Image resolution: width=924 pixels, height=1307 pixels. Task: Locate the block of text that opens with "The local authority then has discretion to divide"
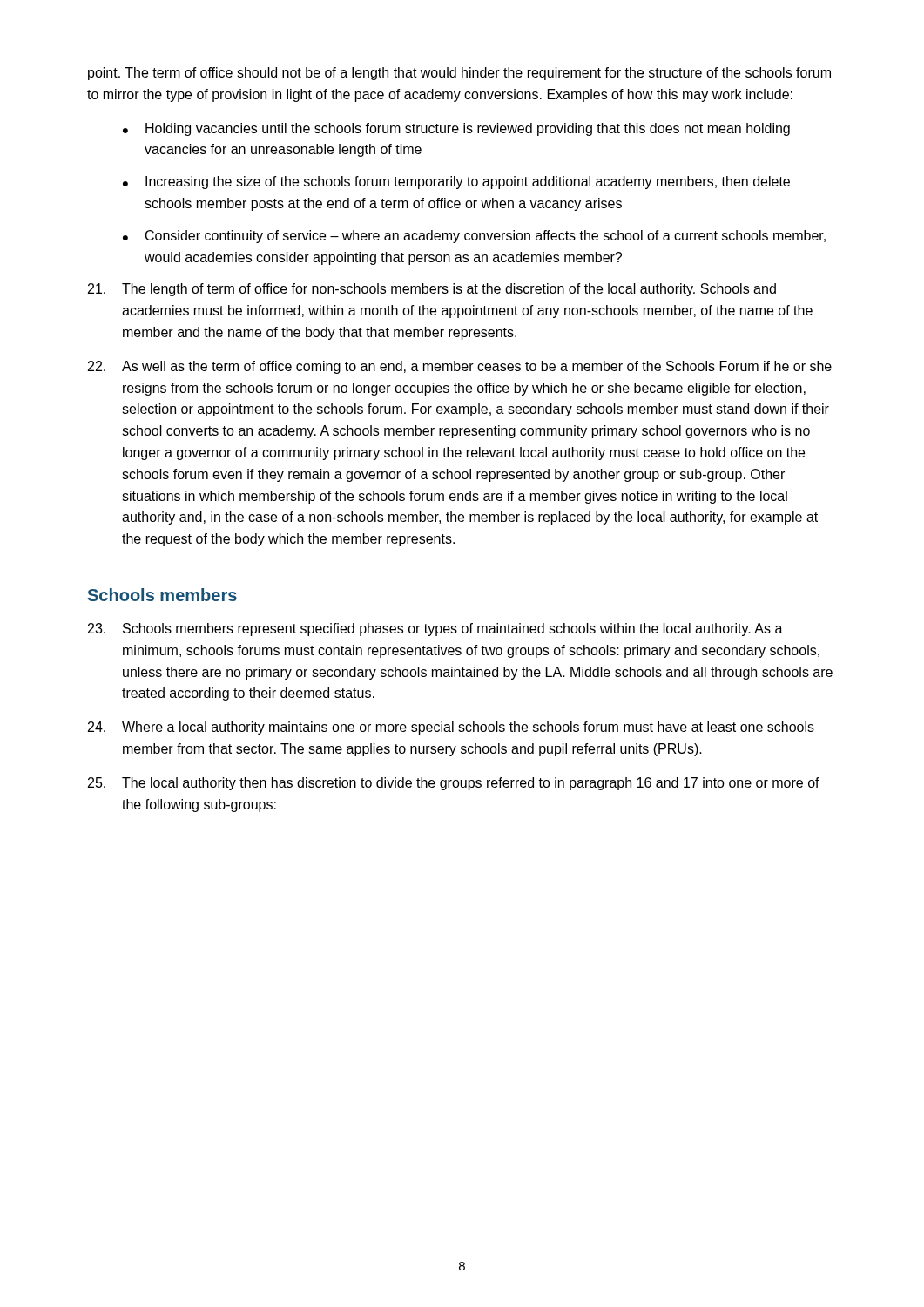click(x=460, y=794)
